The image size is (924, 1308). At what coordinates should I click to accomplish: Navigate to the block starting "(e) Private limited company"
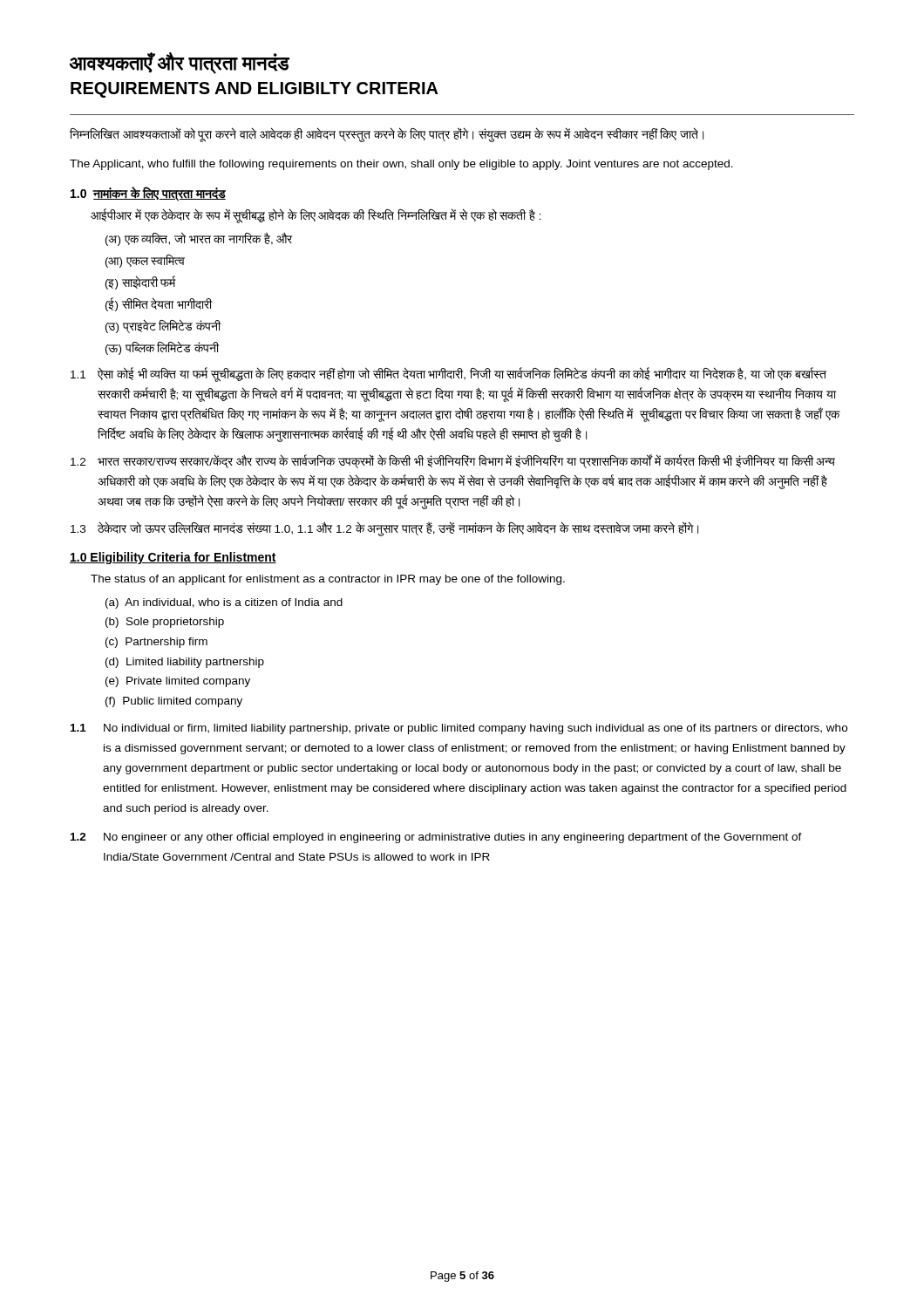(x=178, y=681)
